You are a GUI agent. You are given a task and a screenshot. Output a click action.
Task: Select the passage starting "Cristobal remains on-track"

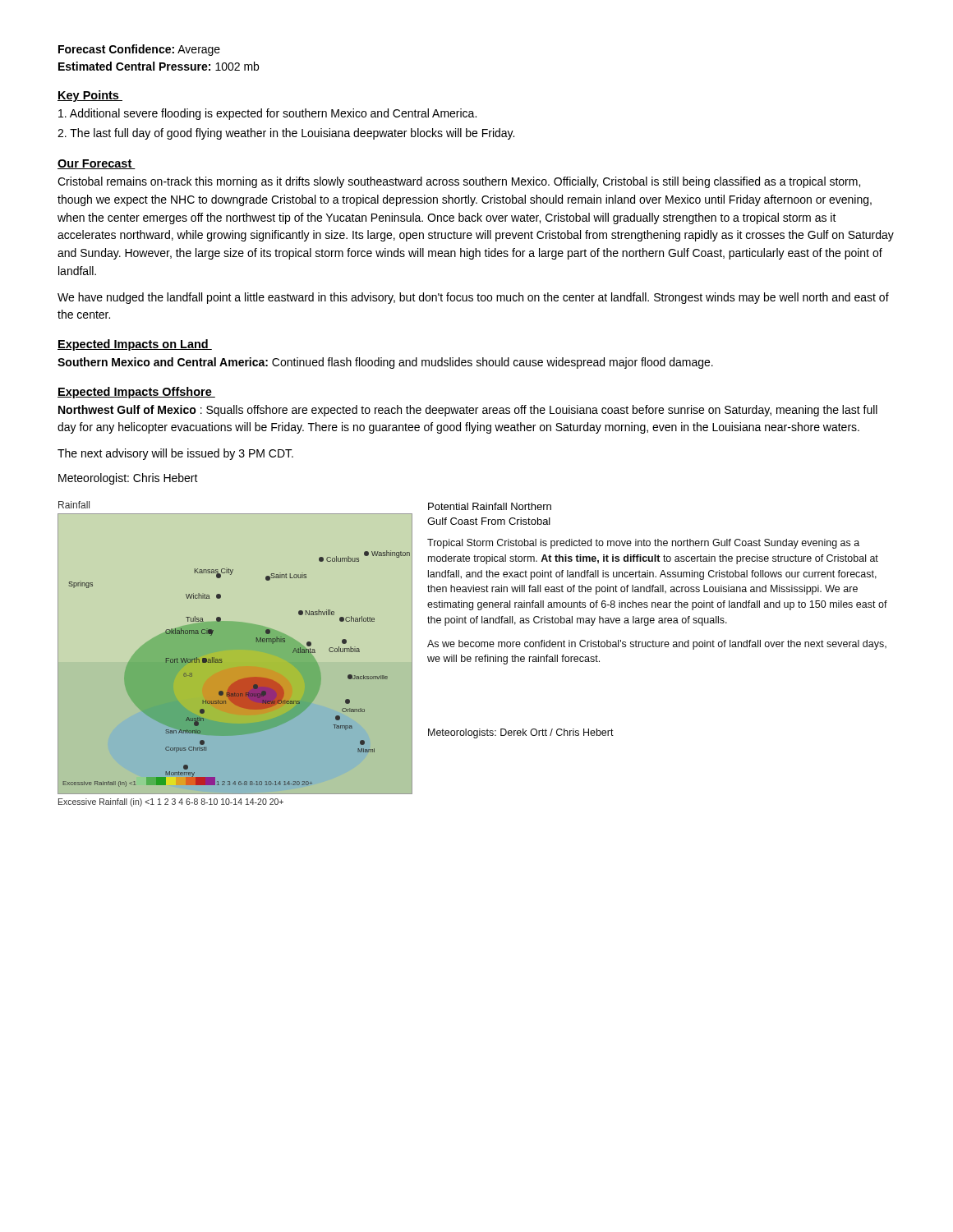pos(476,226)
